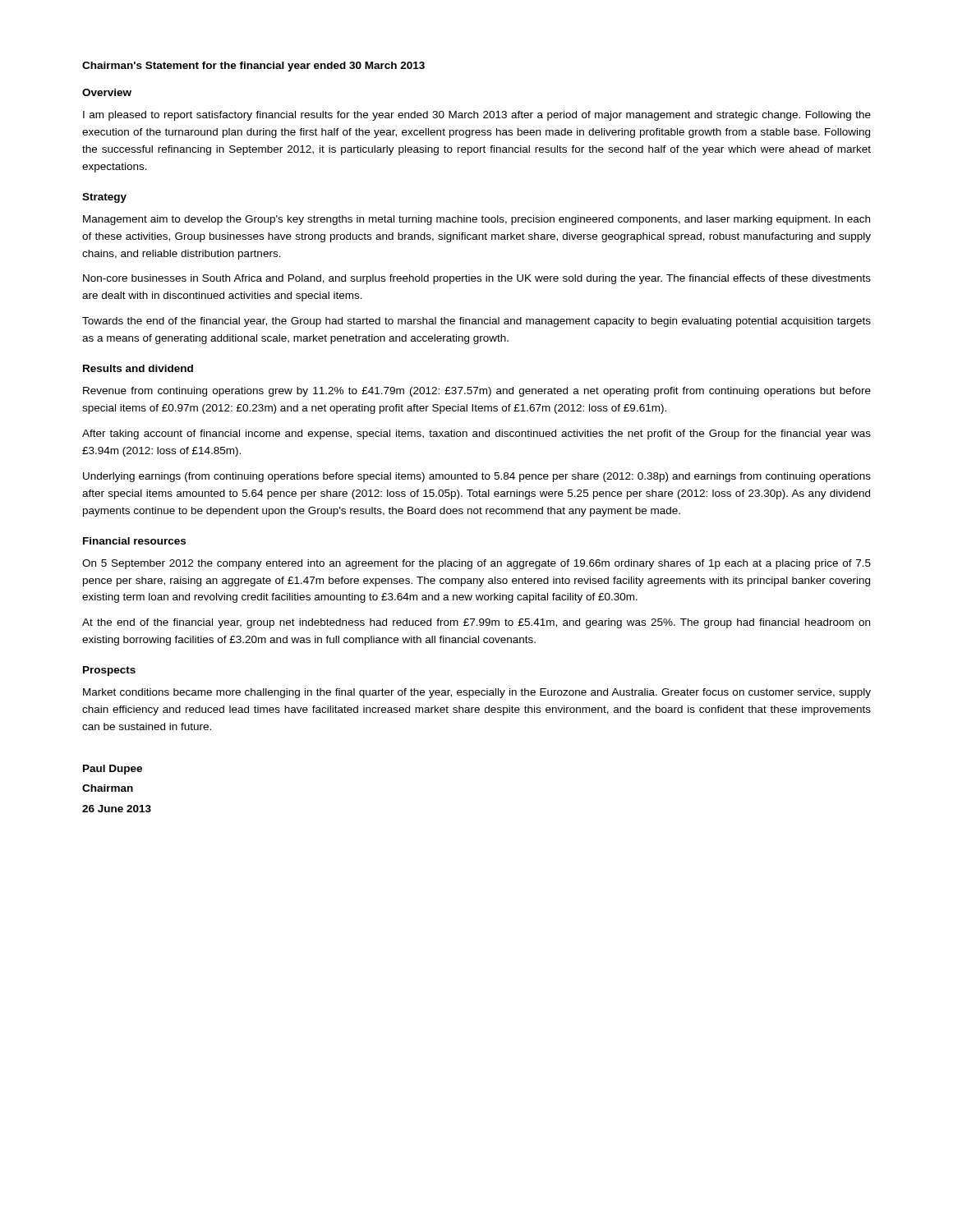The image size is (953, 1232).
Task: Where is the passage that starts "Underlying earnings (from continuing operations"?
Action: (476, 493)
